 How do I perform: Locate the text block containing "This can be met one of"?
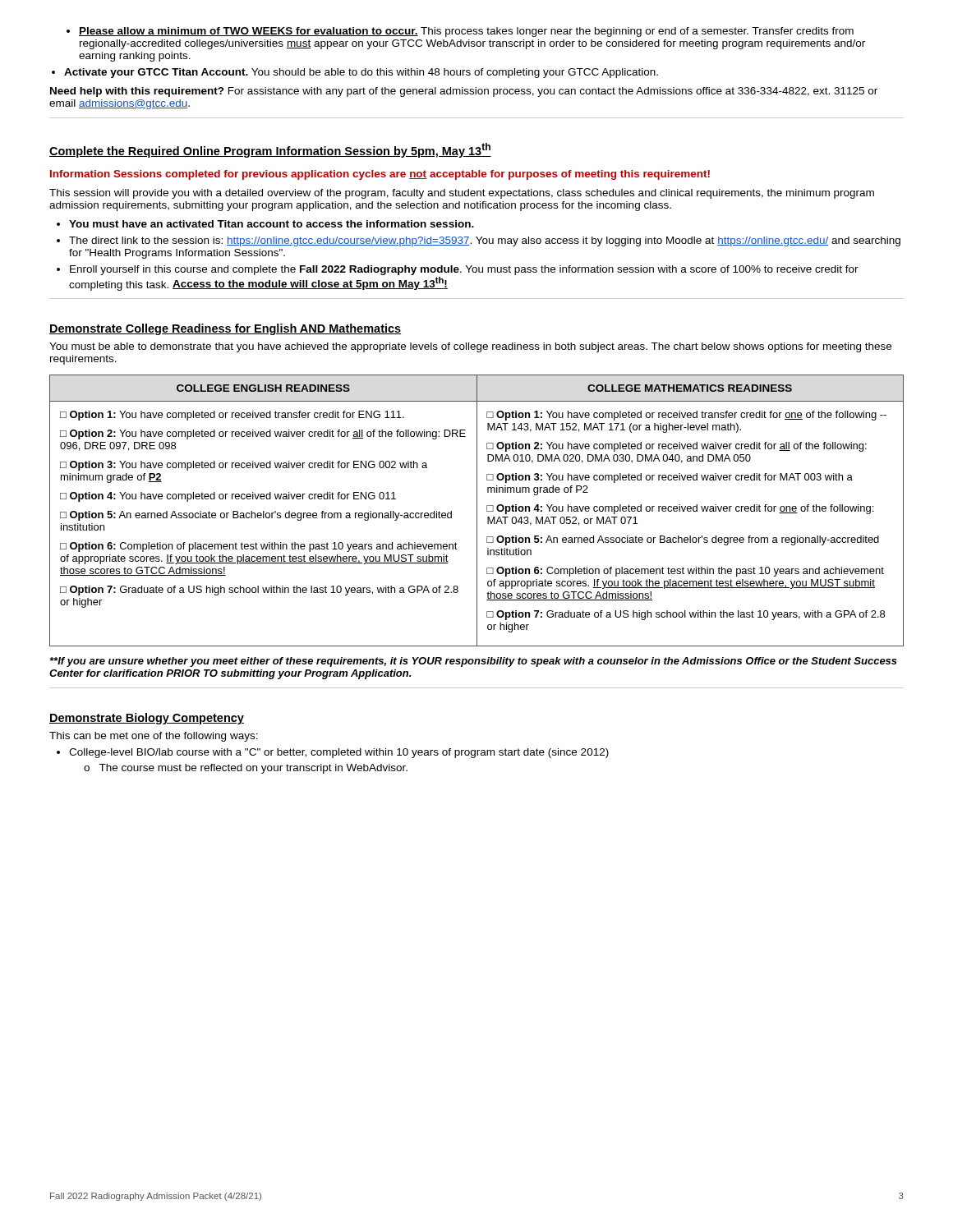point(154,736)
